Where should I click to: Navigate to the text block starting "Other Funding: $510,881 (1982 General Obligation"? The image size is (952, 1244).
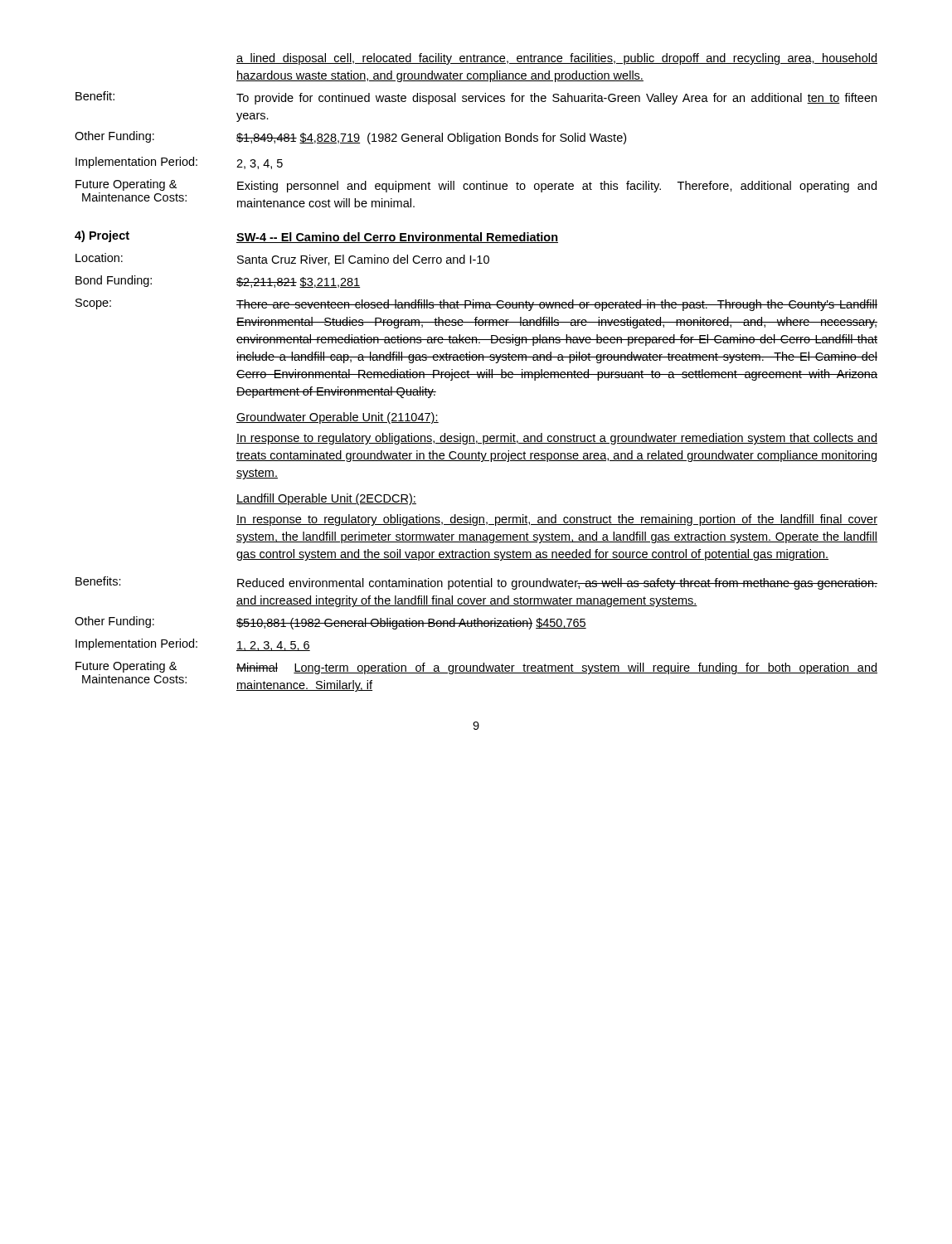tap(476, 624)
